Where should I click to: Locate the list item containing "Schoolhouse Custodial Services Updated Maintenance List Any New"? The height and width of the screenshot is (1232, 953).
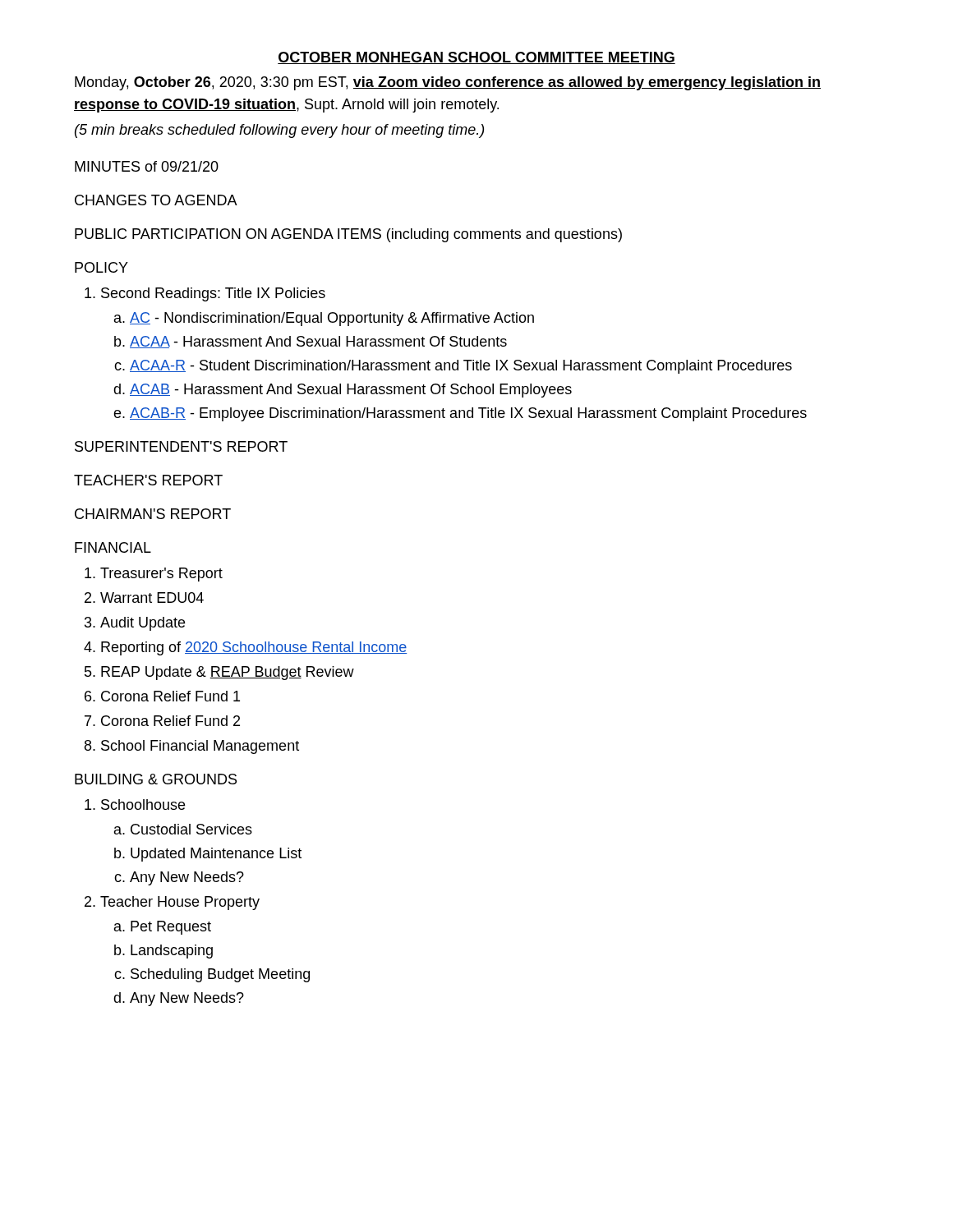click(143, 804)
